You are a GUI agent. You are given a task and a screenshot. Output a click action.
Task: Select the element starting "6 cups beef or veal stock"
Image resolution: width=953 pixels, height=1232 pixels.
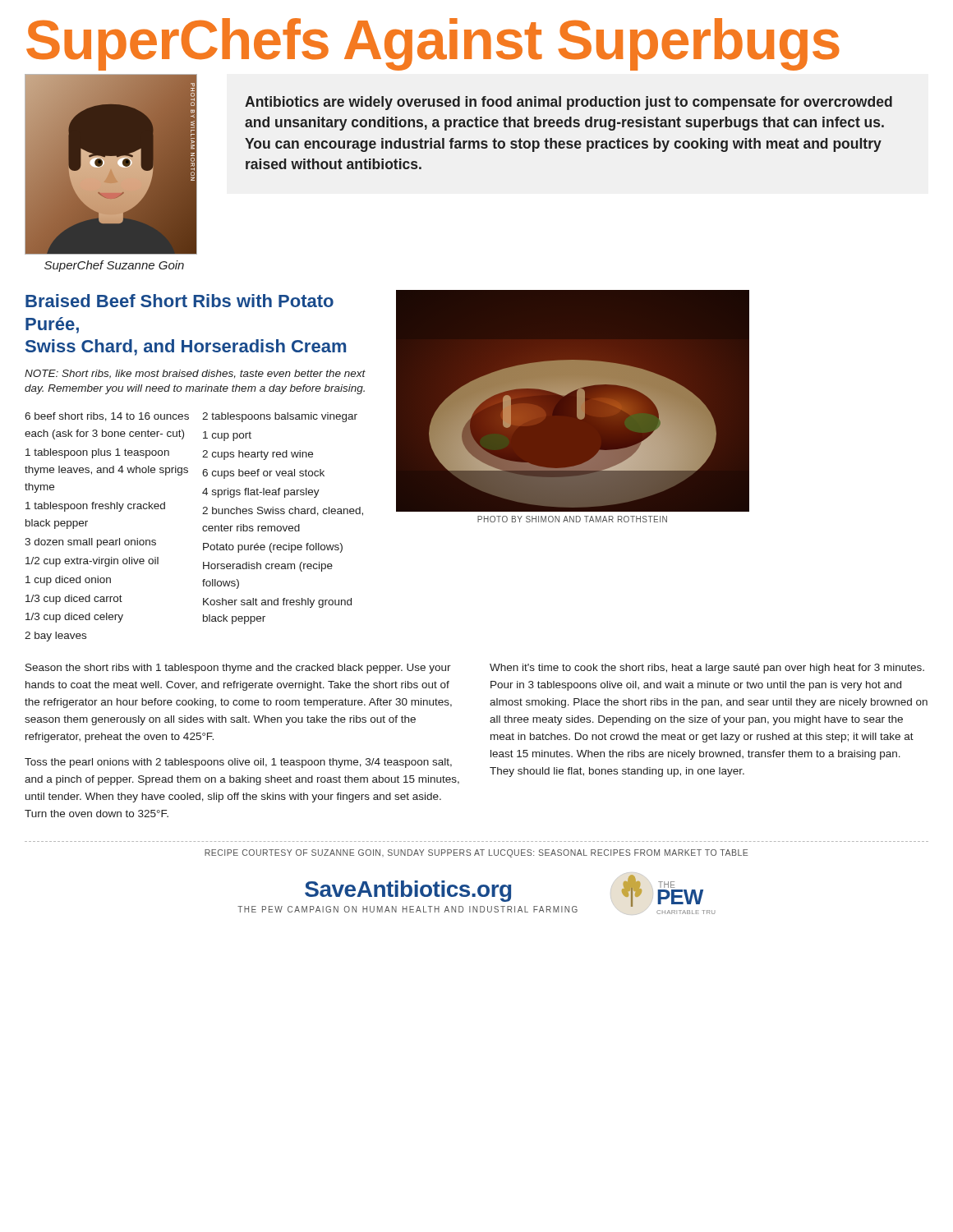pos(263,473)
